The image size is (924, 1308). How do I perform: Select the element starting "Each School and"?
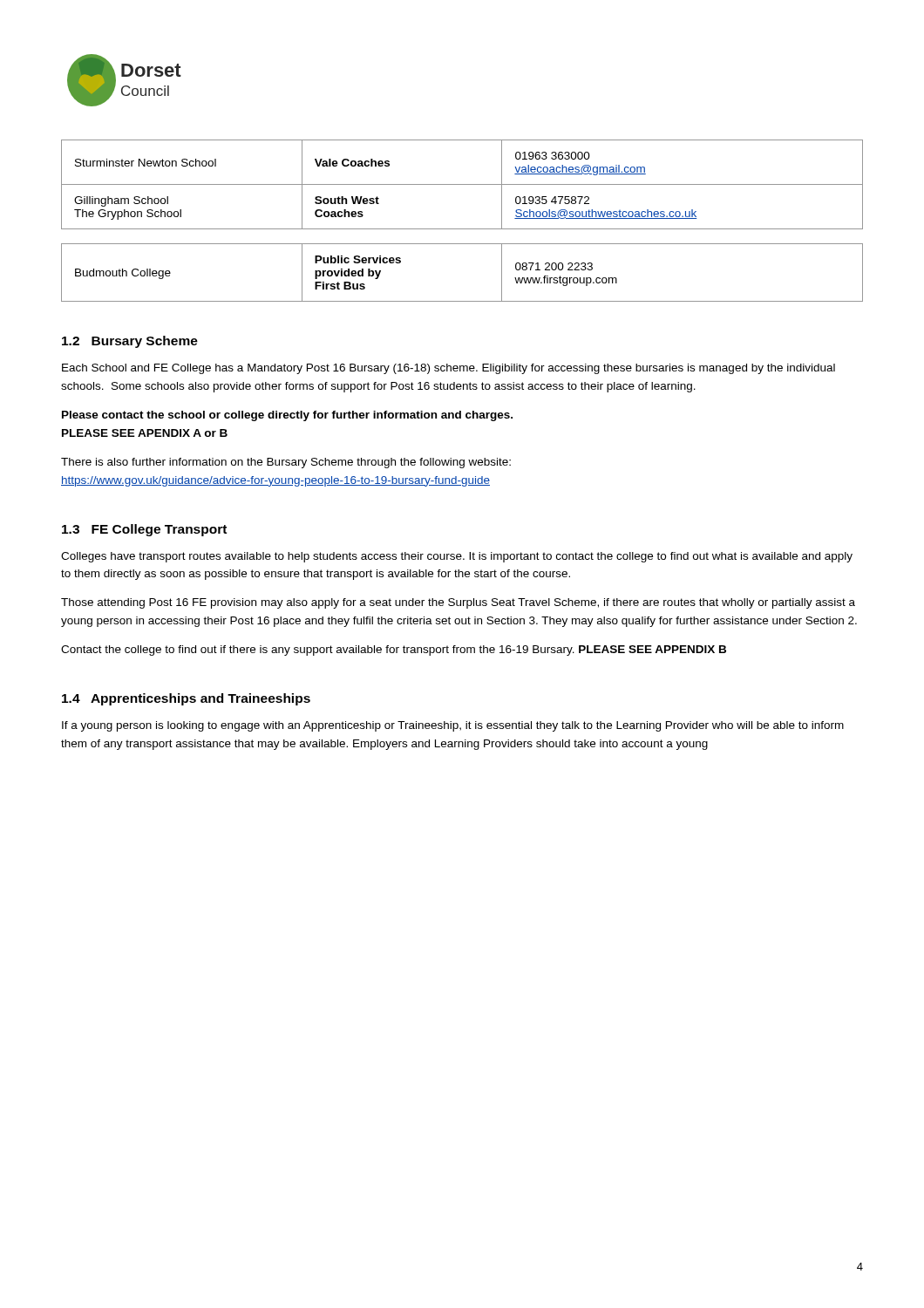pyautogui.click(x=448, y=377)
